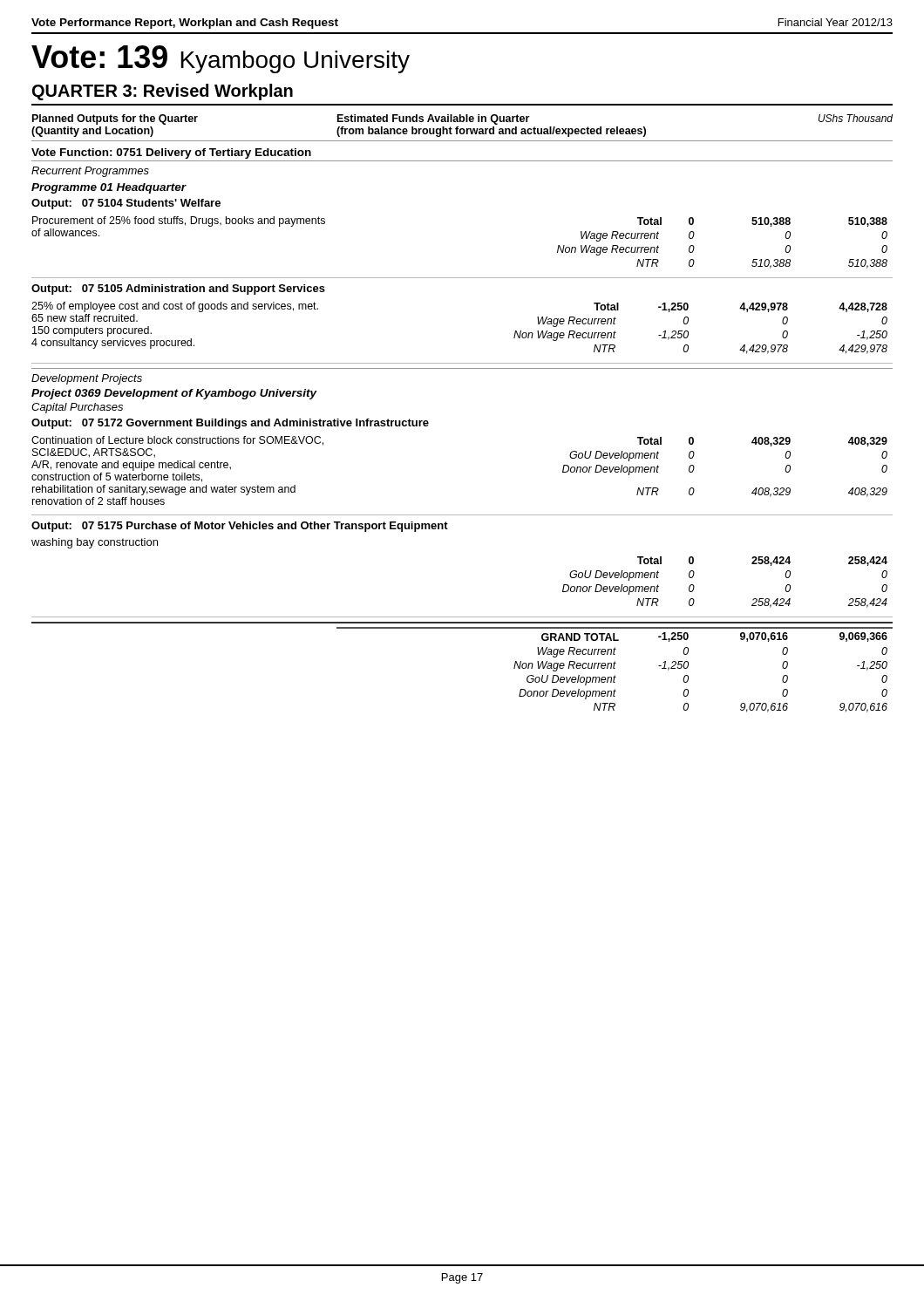This screenshot has height=1308, width=924.
Task: Locate the block starting "Vote: 139 Kyambogo University"
Action: (221, 59)
